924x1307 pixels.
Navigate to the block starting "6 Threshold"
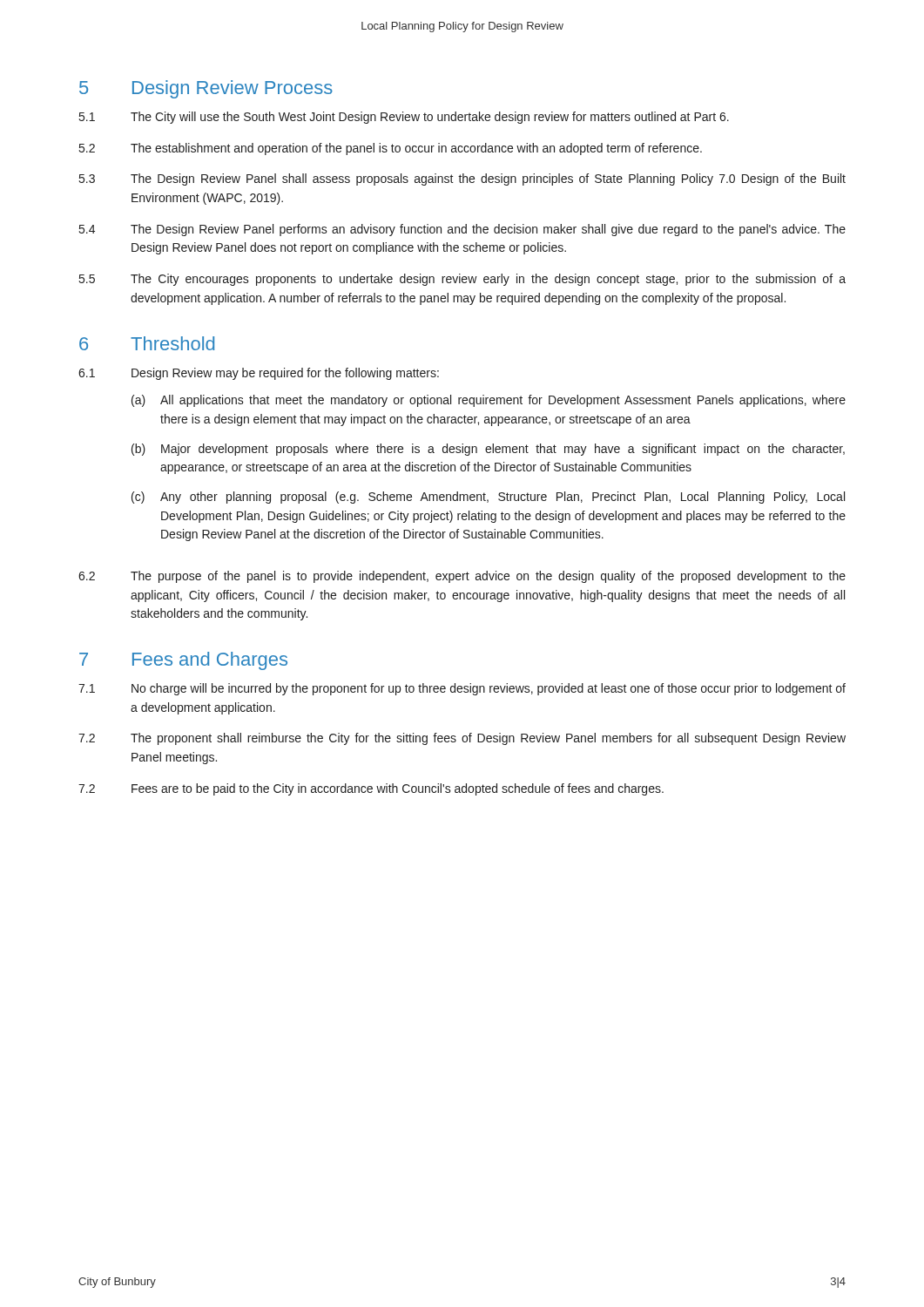147,344
